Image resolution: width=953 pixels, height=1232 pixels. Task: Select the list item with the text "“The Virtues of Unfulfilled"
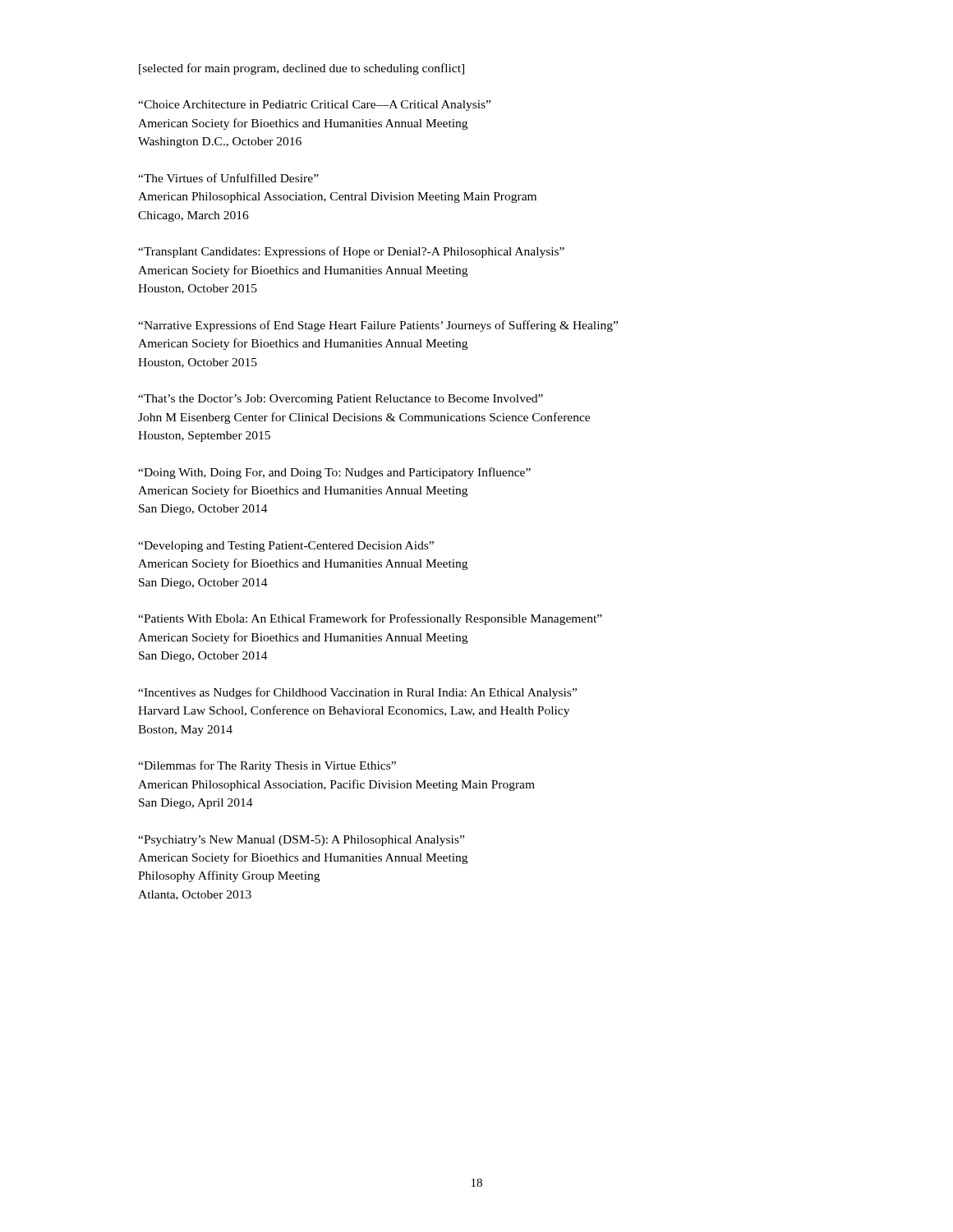click(x=496, y=197)
